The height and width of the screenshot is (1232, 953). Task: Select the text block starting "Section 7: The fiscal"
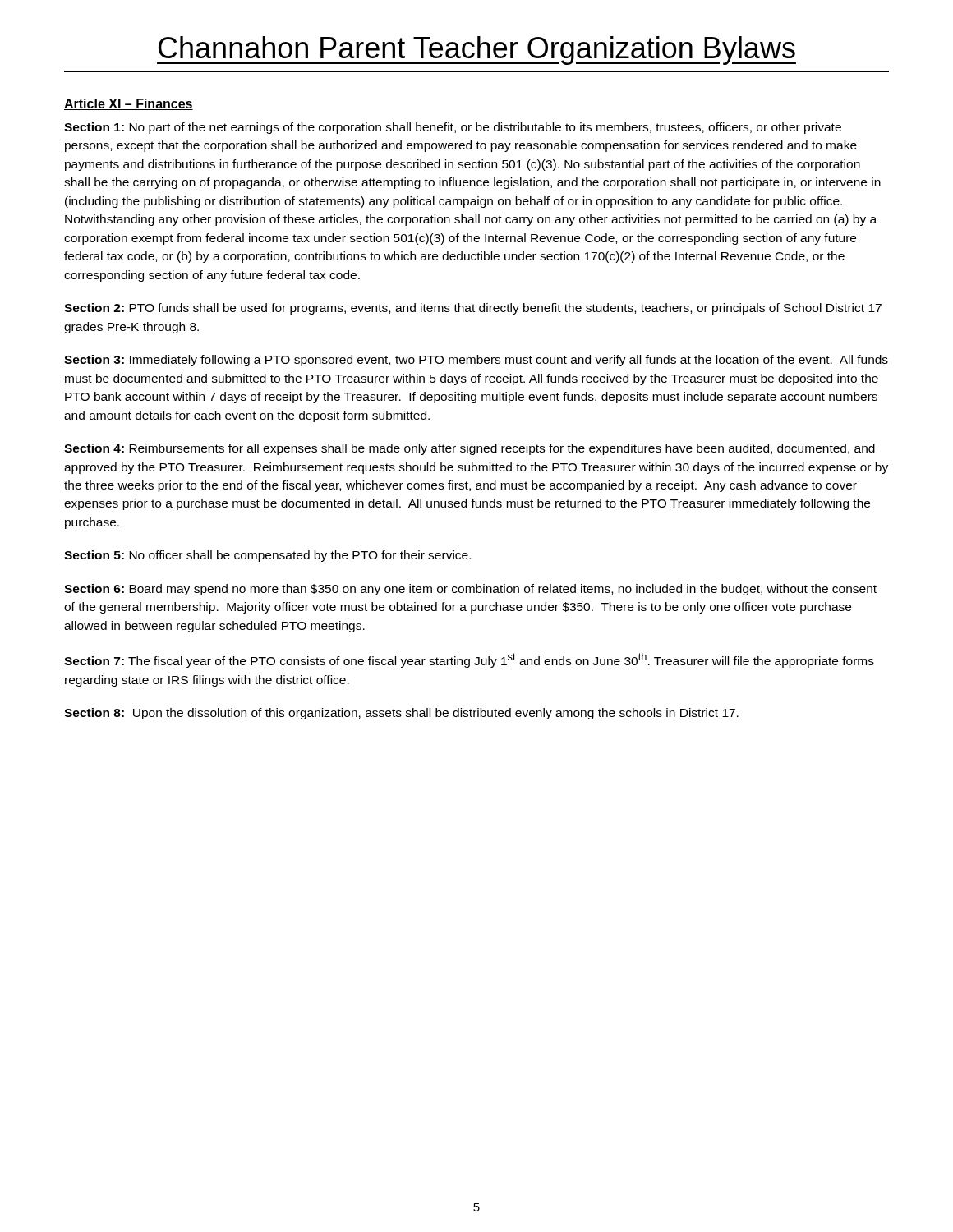(469, 669)
